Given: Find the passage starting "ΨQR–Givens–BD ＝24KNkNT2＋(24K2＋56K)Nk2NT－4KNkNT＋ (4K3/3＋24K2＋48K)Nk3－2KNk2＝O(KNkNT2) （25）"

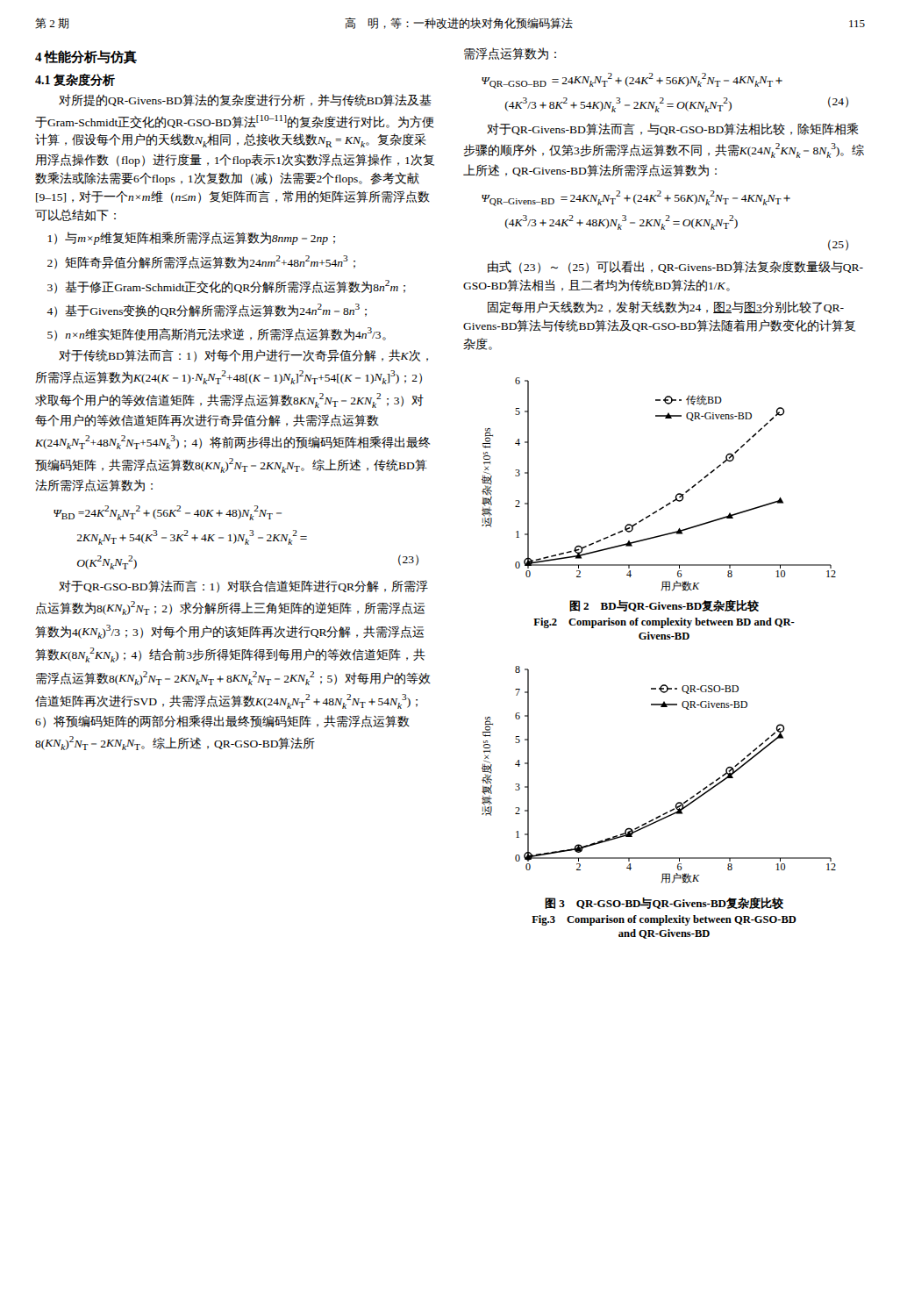Looking at the screenshot, I should 669,221.
